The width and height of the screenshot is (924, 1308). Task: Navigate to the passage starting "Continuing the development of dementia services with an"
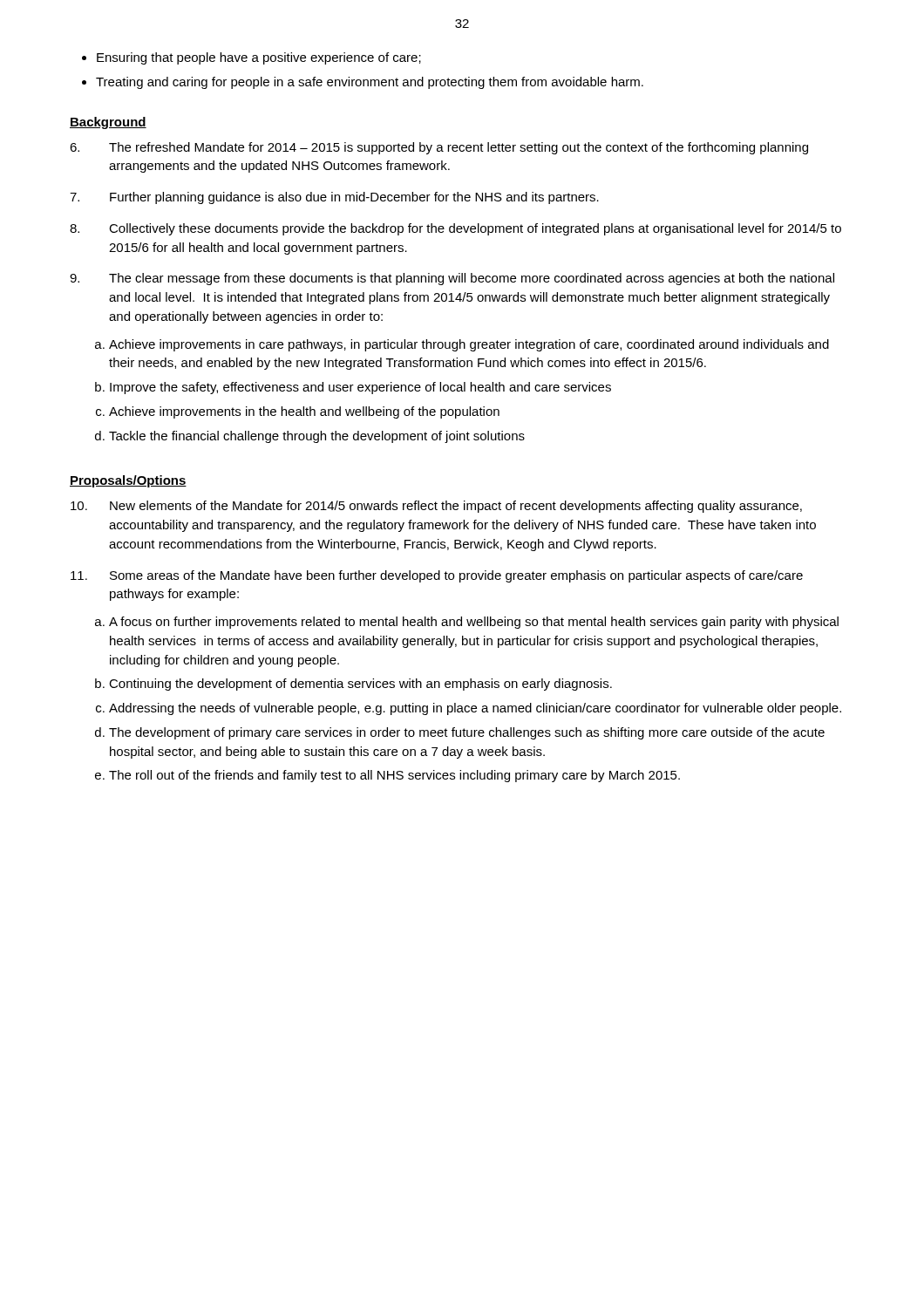click(x=361, y=683)
